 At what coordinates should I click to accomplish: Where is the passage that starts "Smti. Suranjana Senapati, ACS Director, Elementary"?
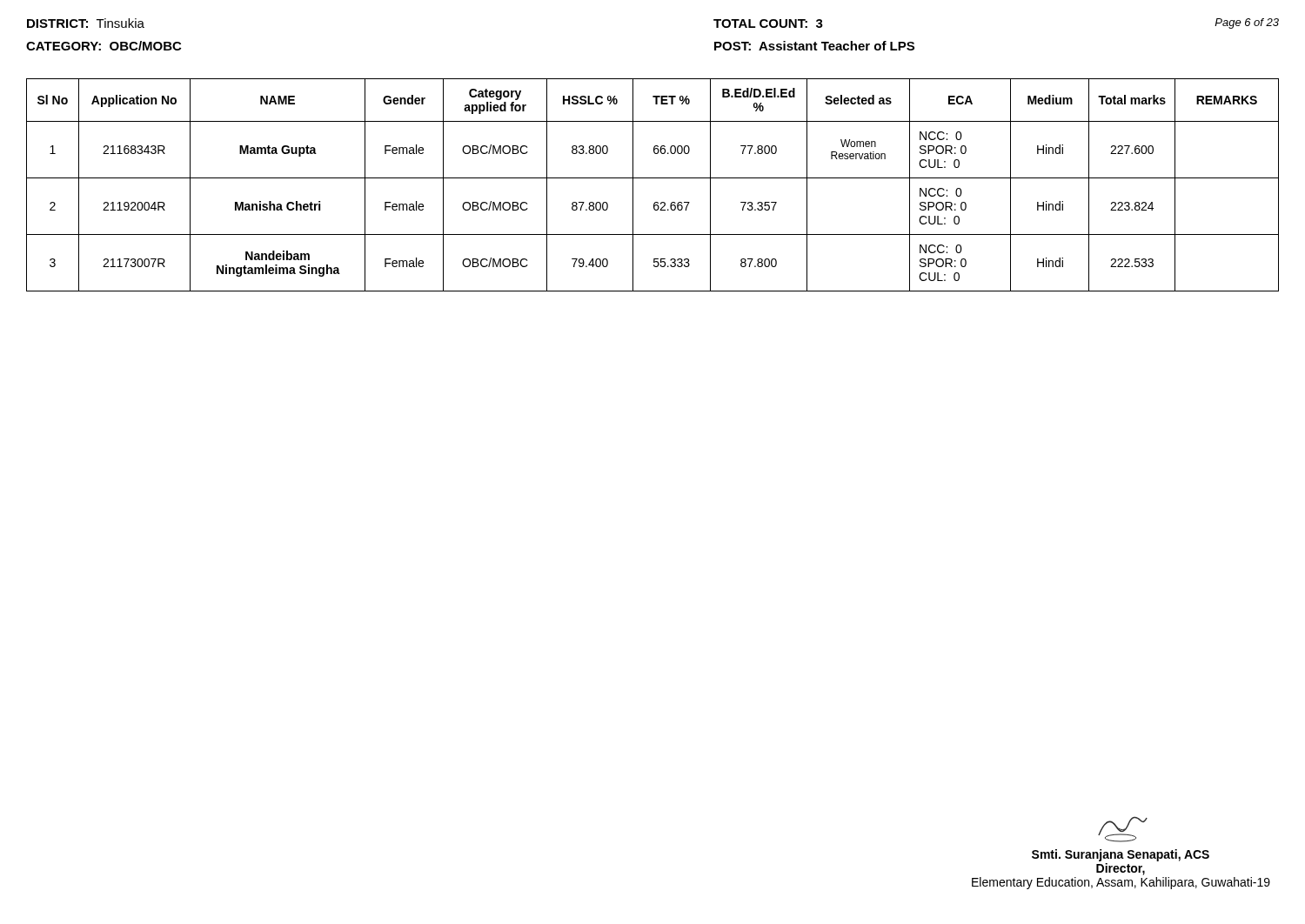1121,847
